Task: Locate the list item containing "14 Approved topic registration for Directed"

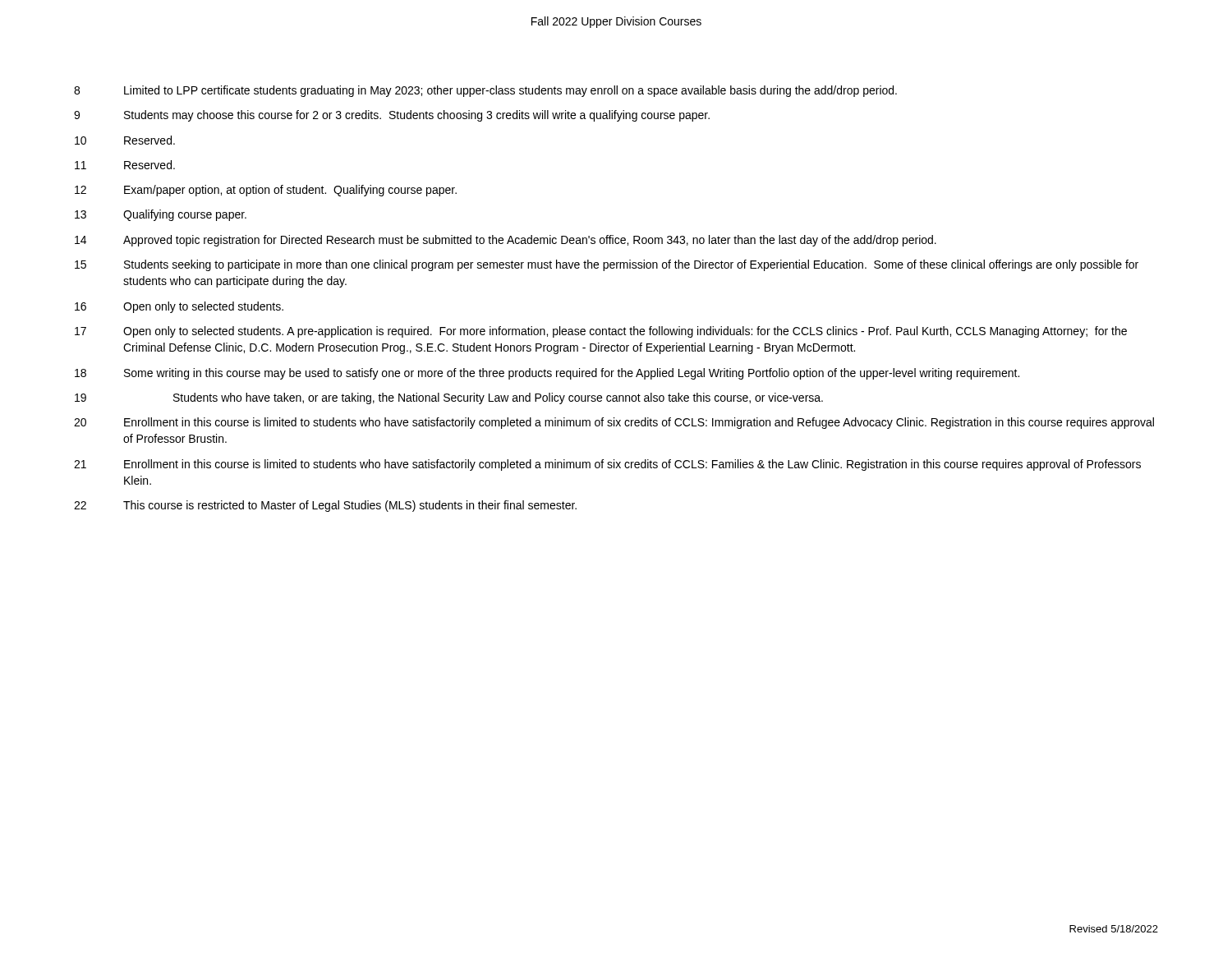Action: click(616, 240)
